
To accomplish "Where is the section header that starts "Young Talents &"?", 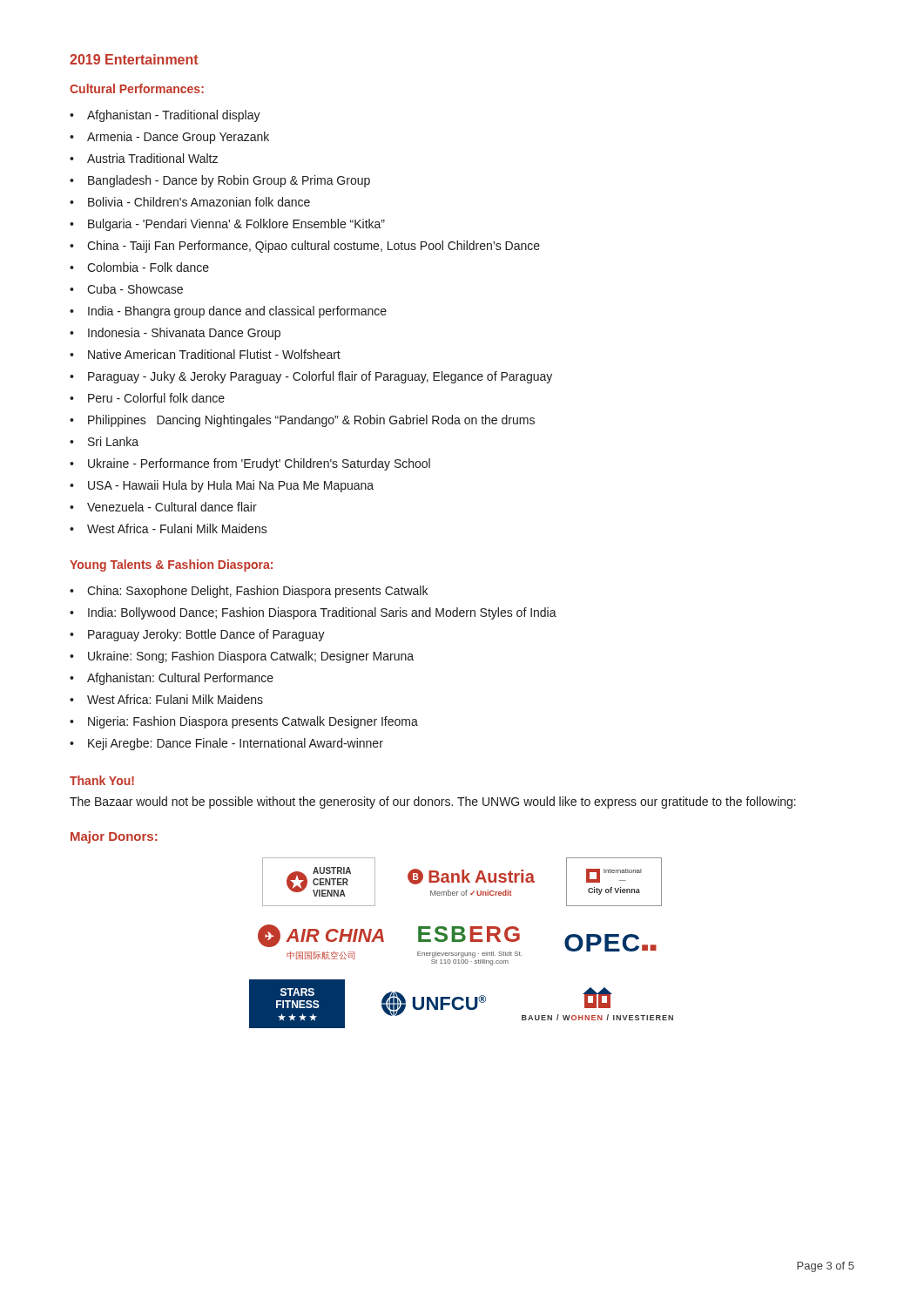I will [x=172, y=565].
